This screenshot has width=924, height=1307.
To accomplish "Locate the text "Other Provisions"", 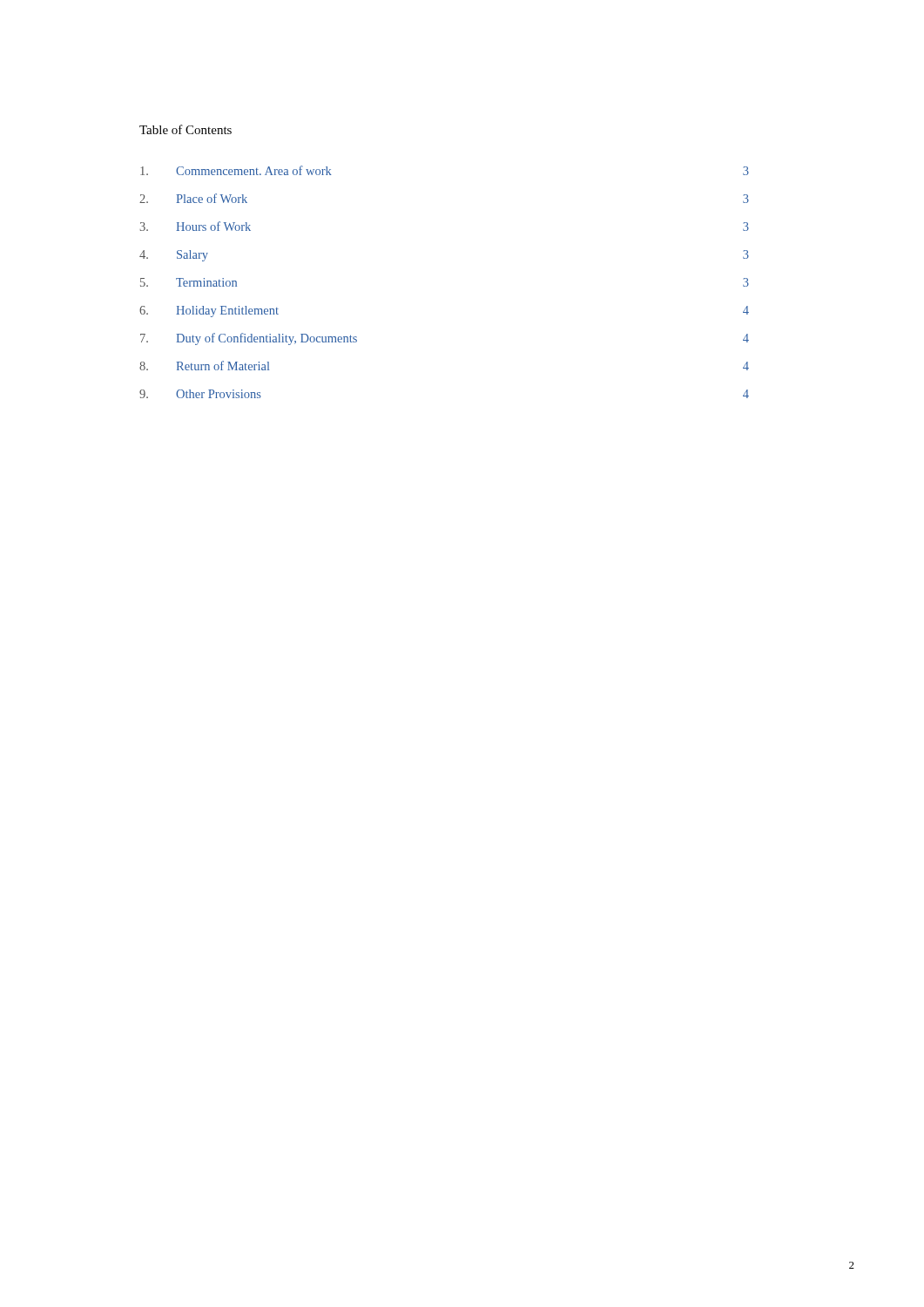I will [x=219, y=393].
